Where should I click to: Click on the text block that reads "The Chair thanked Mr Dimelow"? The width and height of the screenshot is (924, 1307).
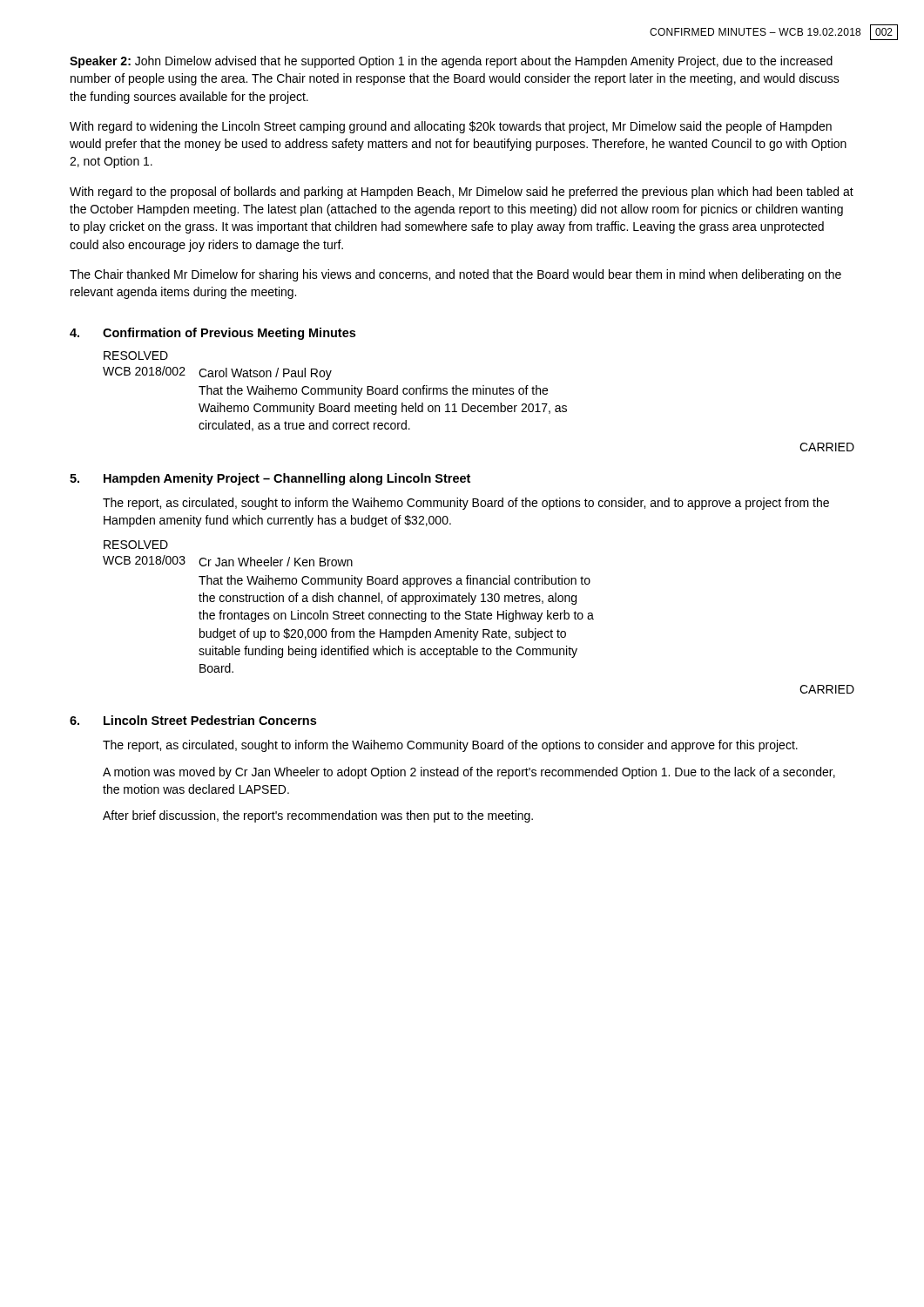click(456, 283)
